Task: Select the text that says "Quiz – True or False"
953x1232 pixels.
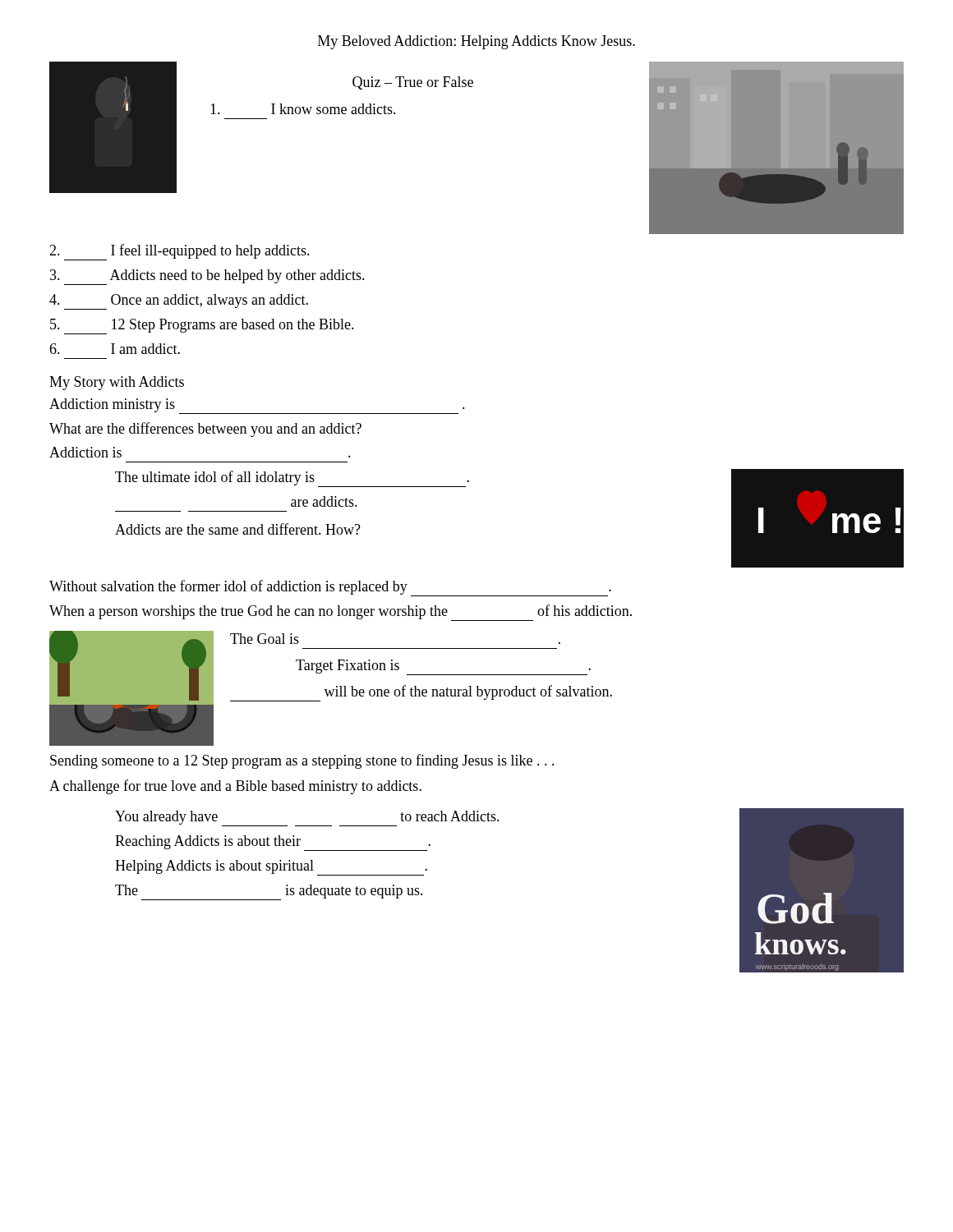Action: (x=413, y=82)
